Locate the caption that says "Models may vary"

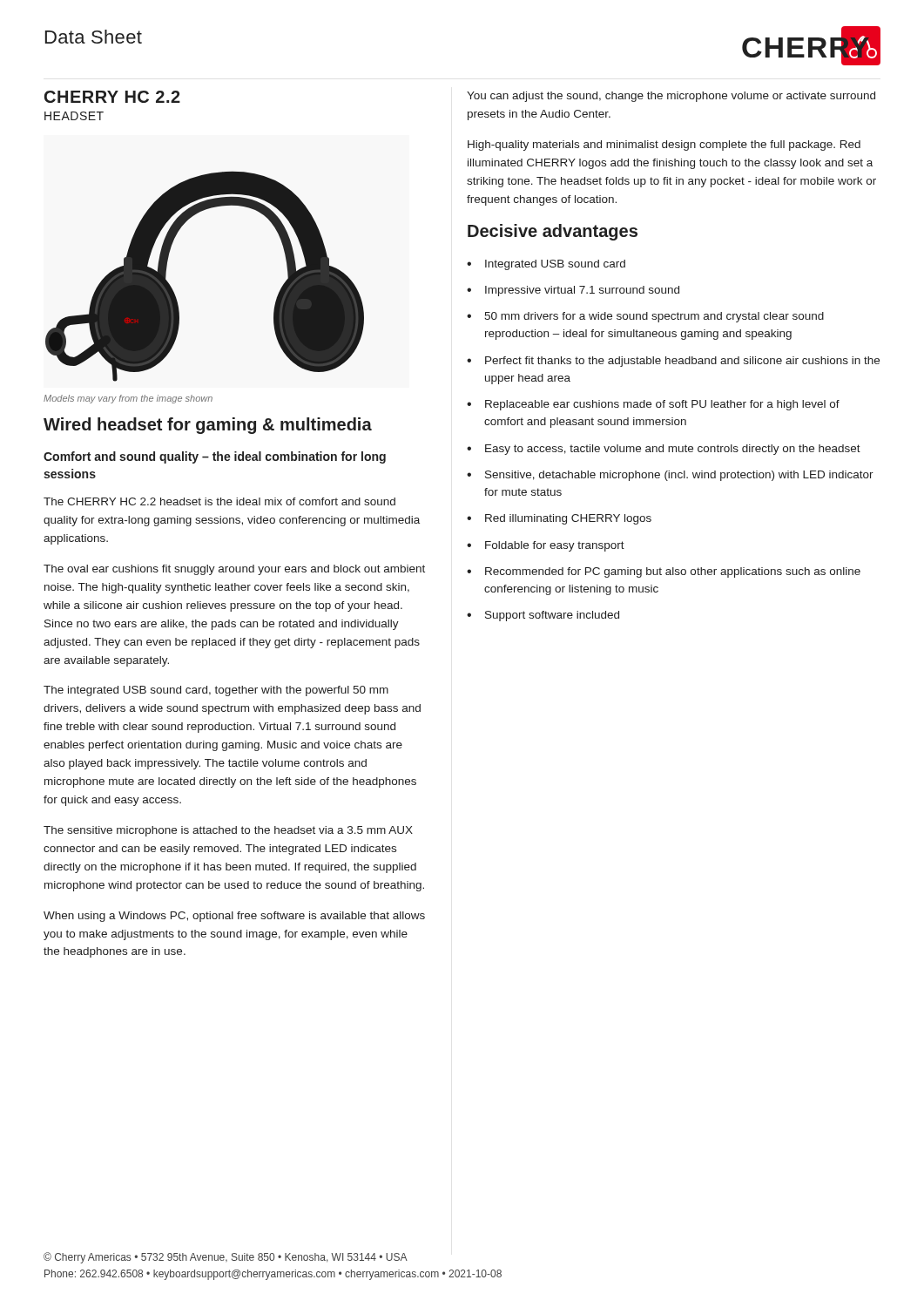pos(128,398)
